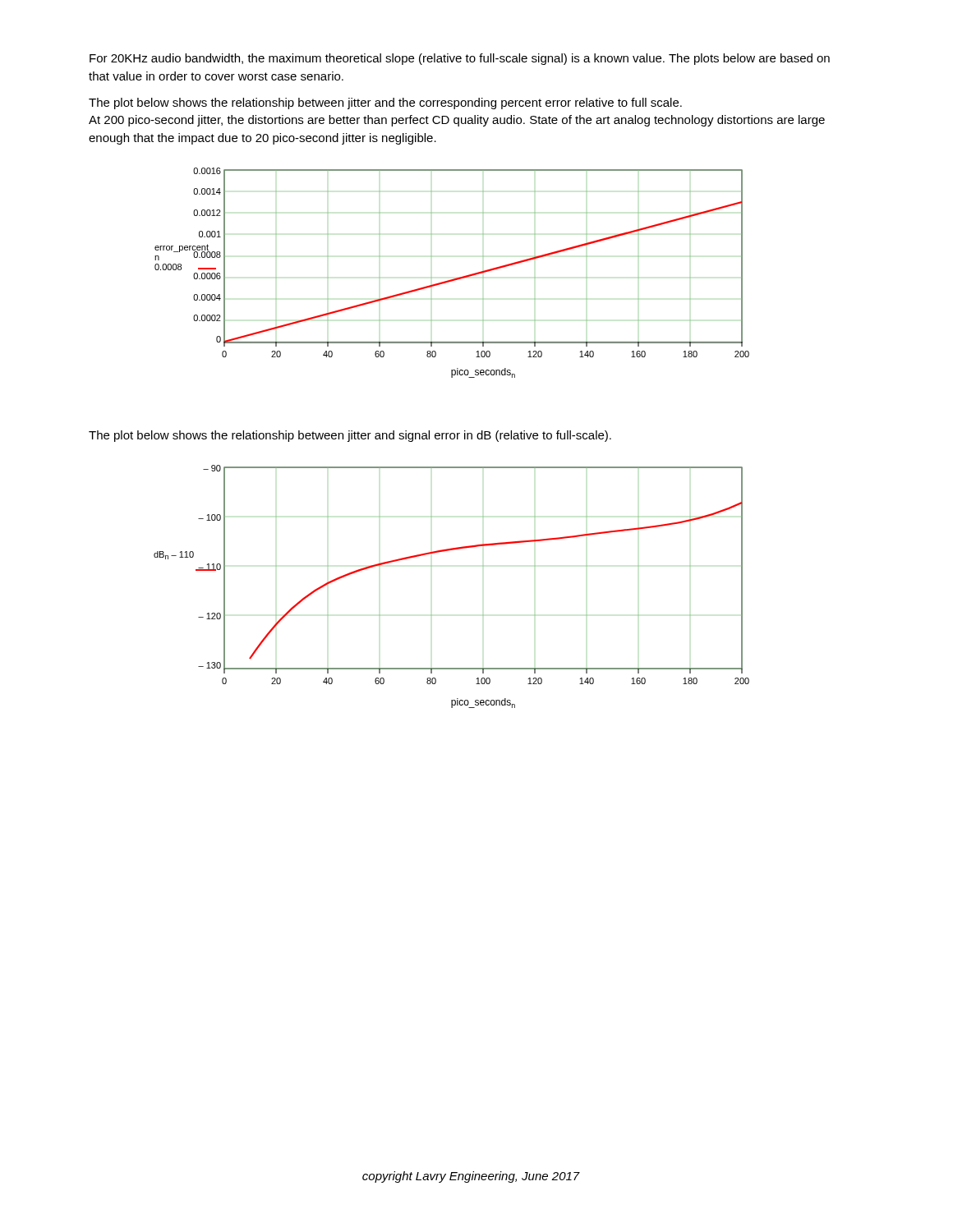Locate the passage starting "For 20KHz audio bandwidth, the maximum theoretical"
This screenshot has width=953, height=1232.
[460, 67]
